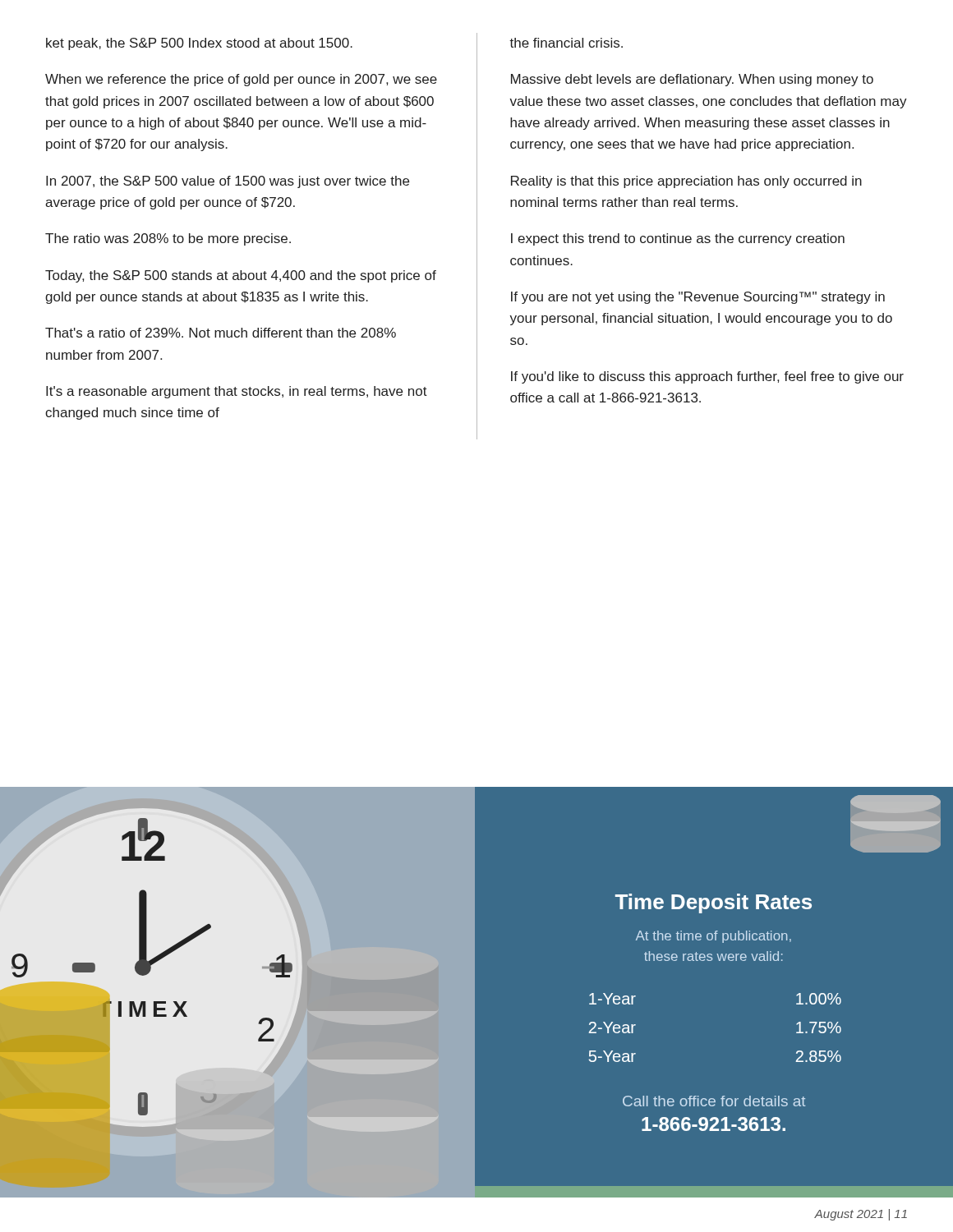
Task: Where is the passage that starts "ket peak, the S&P 500 Index stood at"?
Action: pos(244,44)
